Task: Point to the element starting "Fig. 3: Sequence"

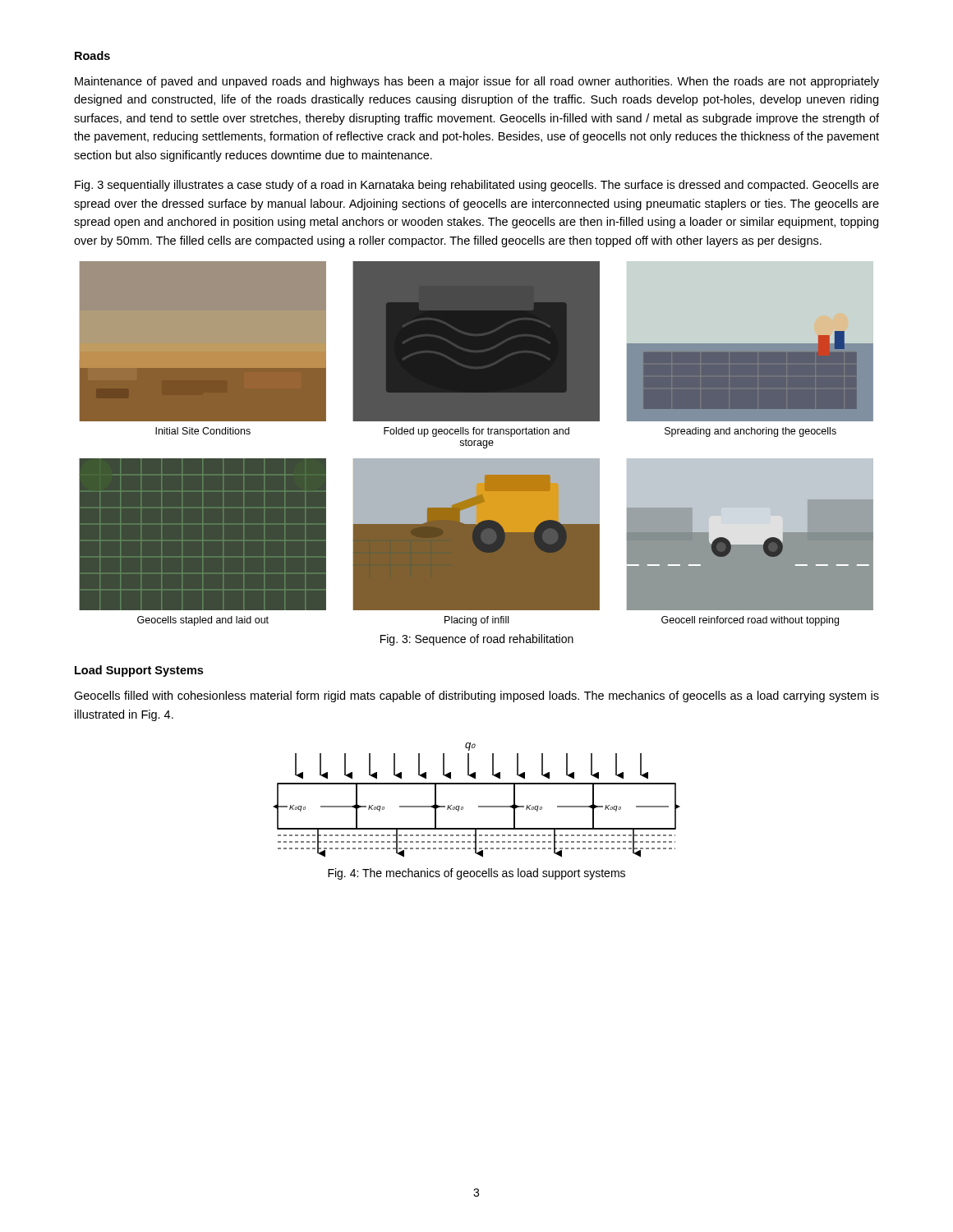Action: [x=476, y=639]
